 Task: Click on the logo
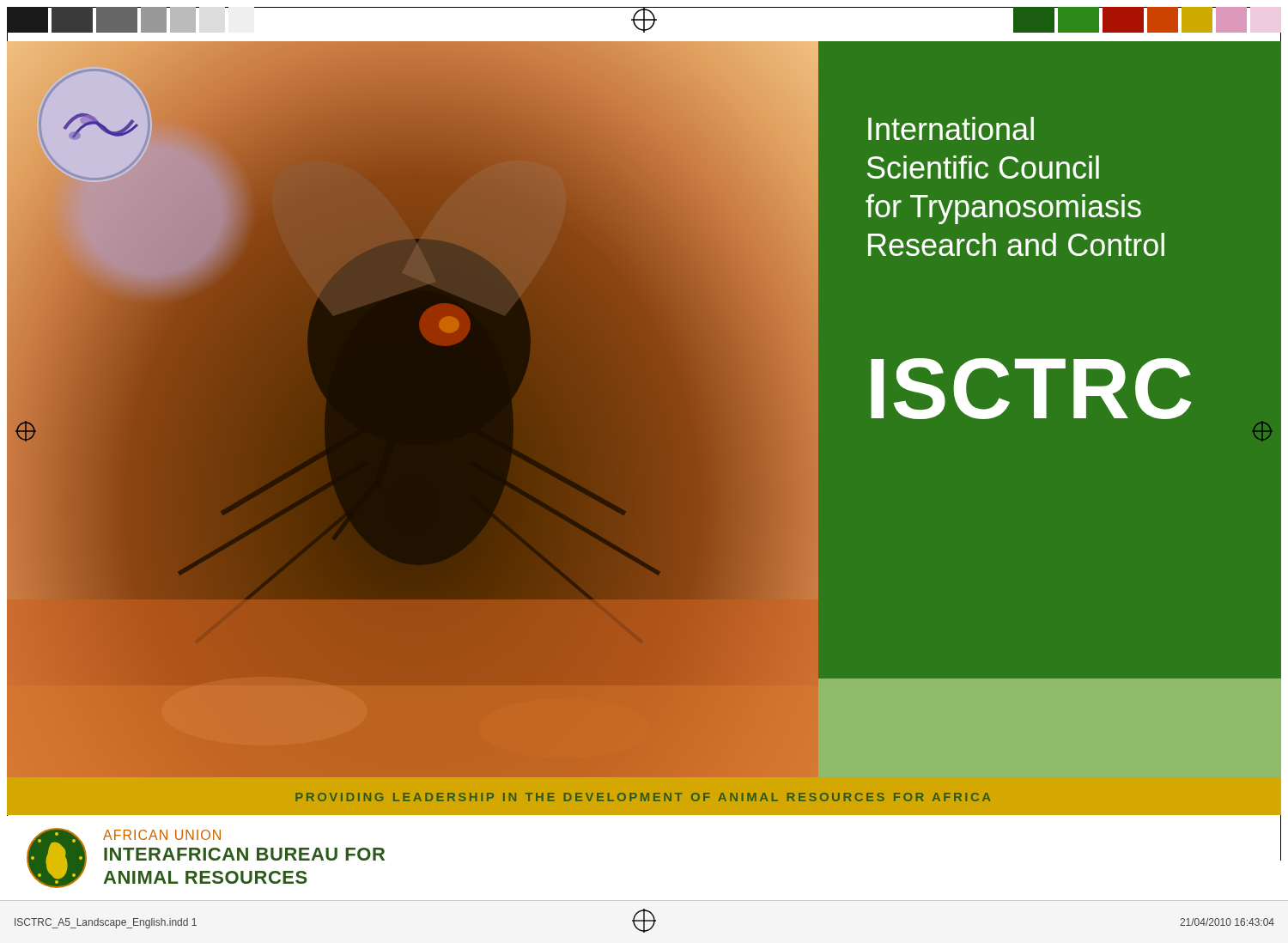(57, 858)
